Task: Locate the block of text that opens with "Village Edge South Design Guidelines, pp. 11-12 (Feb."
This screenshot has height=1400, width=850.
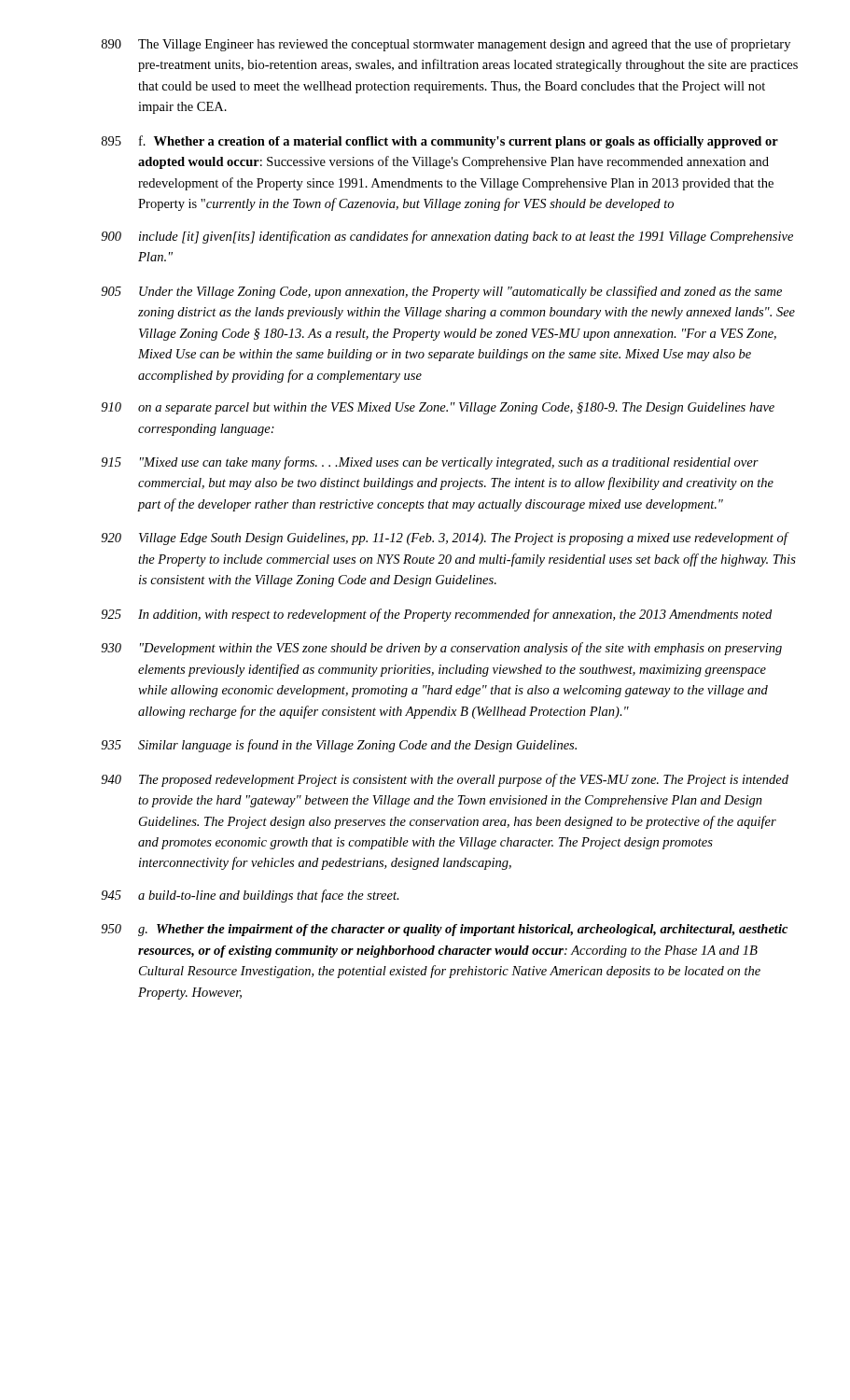Action: (x=468, y=559)
